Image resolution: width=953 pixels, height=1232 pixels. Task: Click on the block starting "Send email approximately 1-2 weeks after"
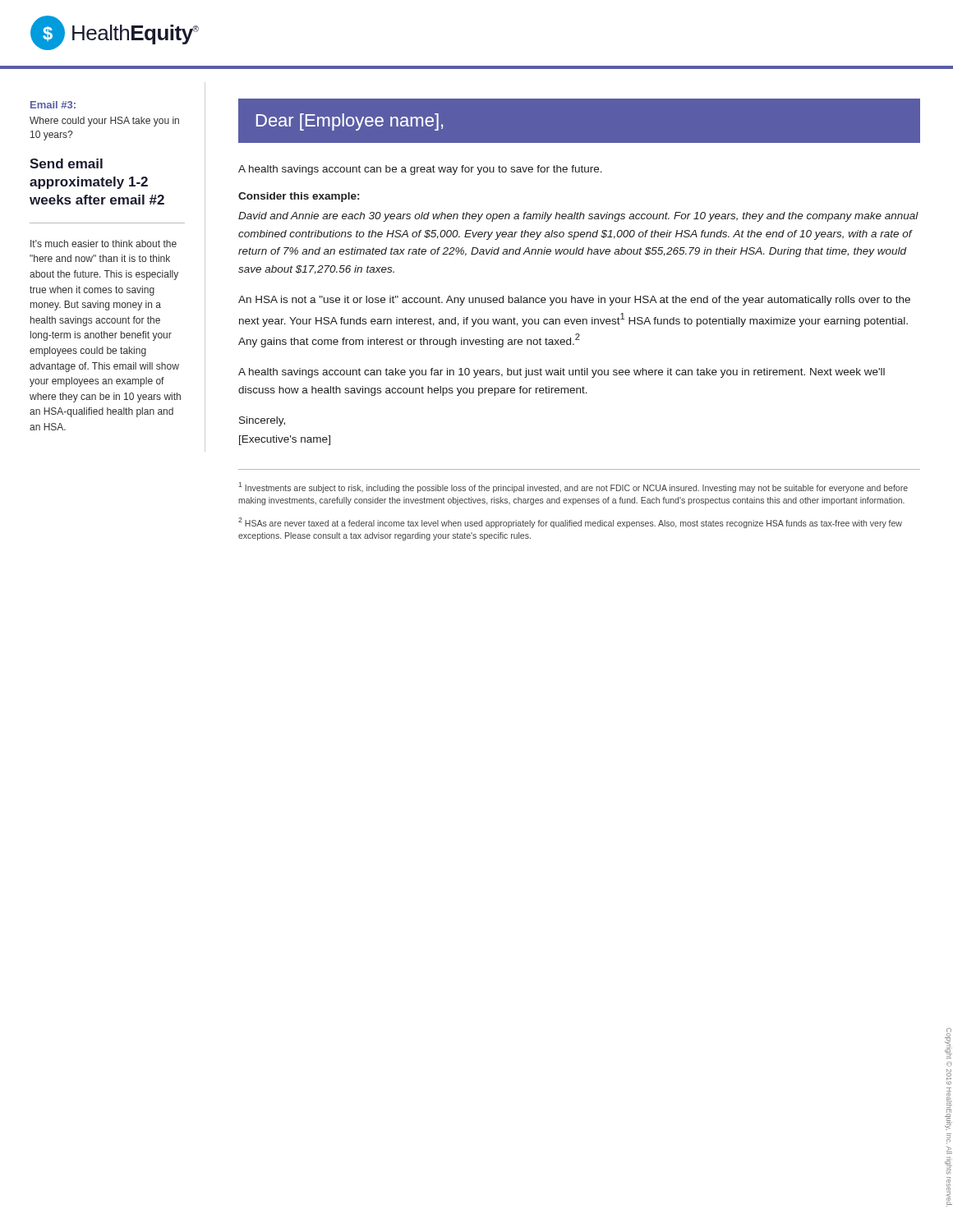(x=97, y=182)
